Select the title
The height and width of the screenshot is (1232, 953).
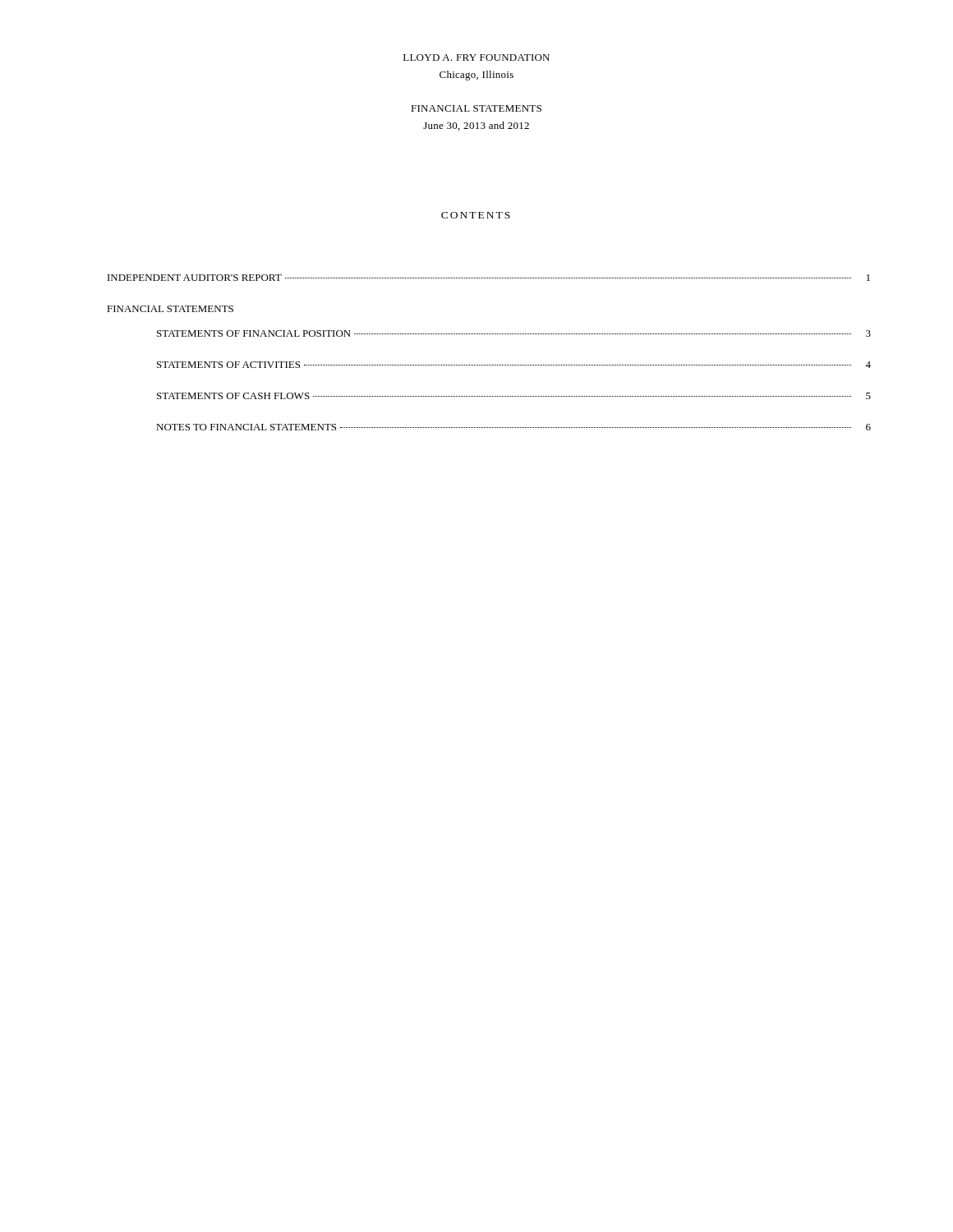[x=476, y=91]
